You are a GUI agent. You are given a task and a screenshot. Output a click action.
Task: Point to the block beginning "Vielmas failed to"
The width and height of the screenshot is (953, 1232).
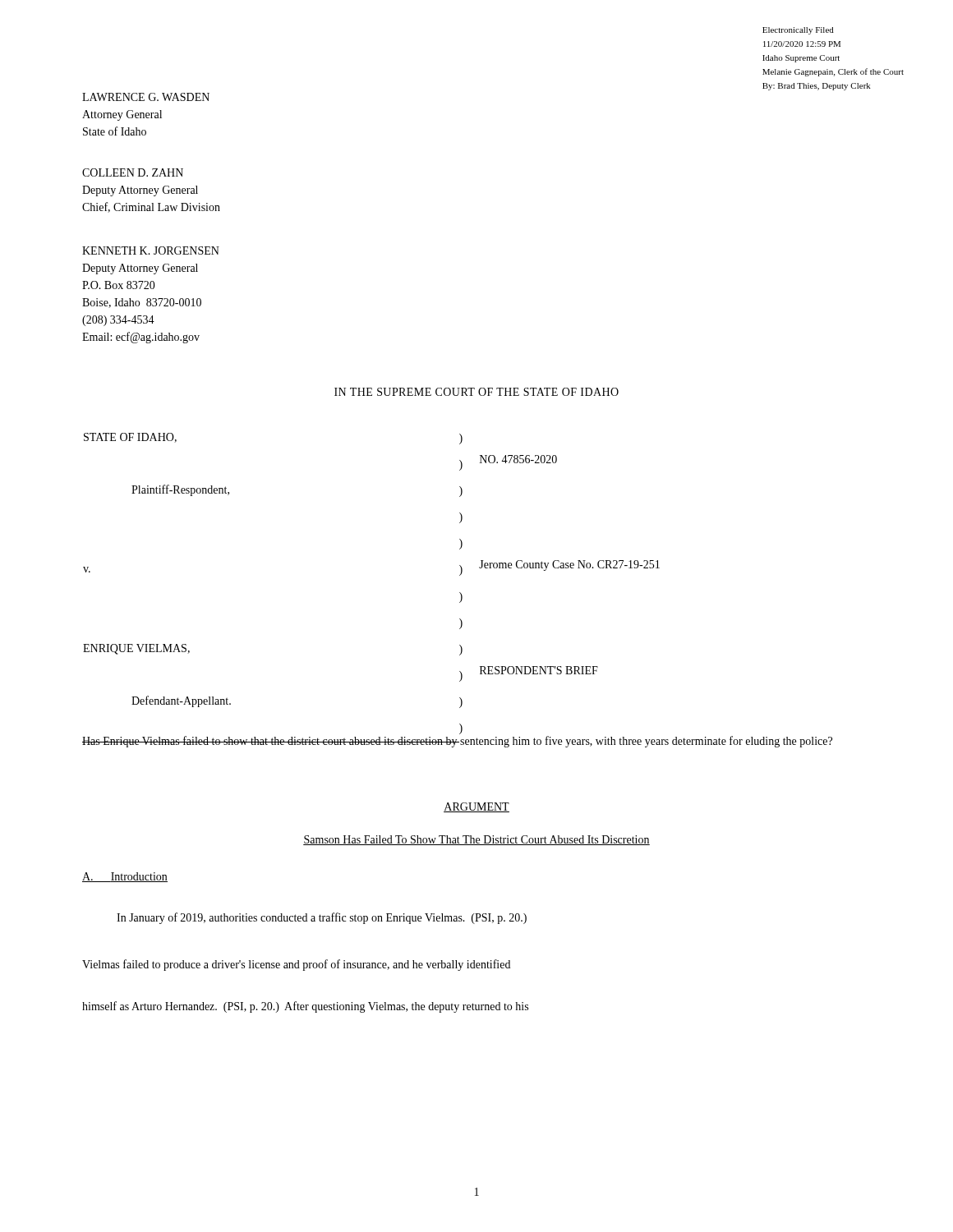click(x=296, y=965)
